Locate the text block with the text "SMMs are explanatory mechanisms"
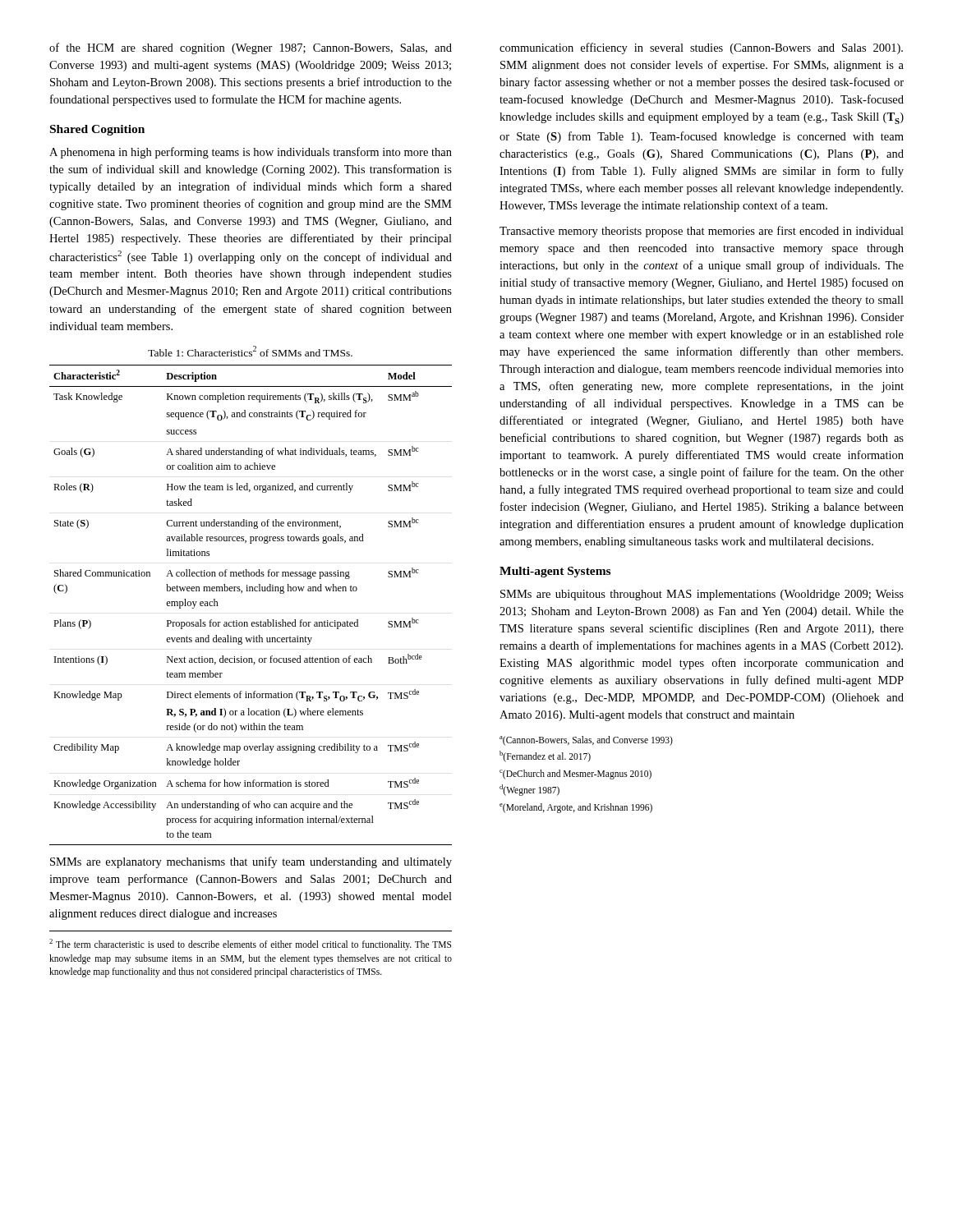 click(x=251, y=888)
